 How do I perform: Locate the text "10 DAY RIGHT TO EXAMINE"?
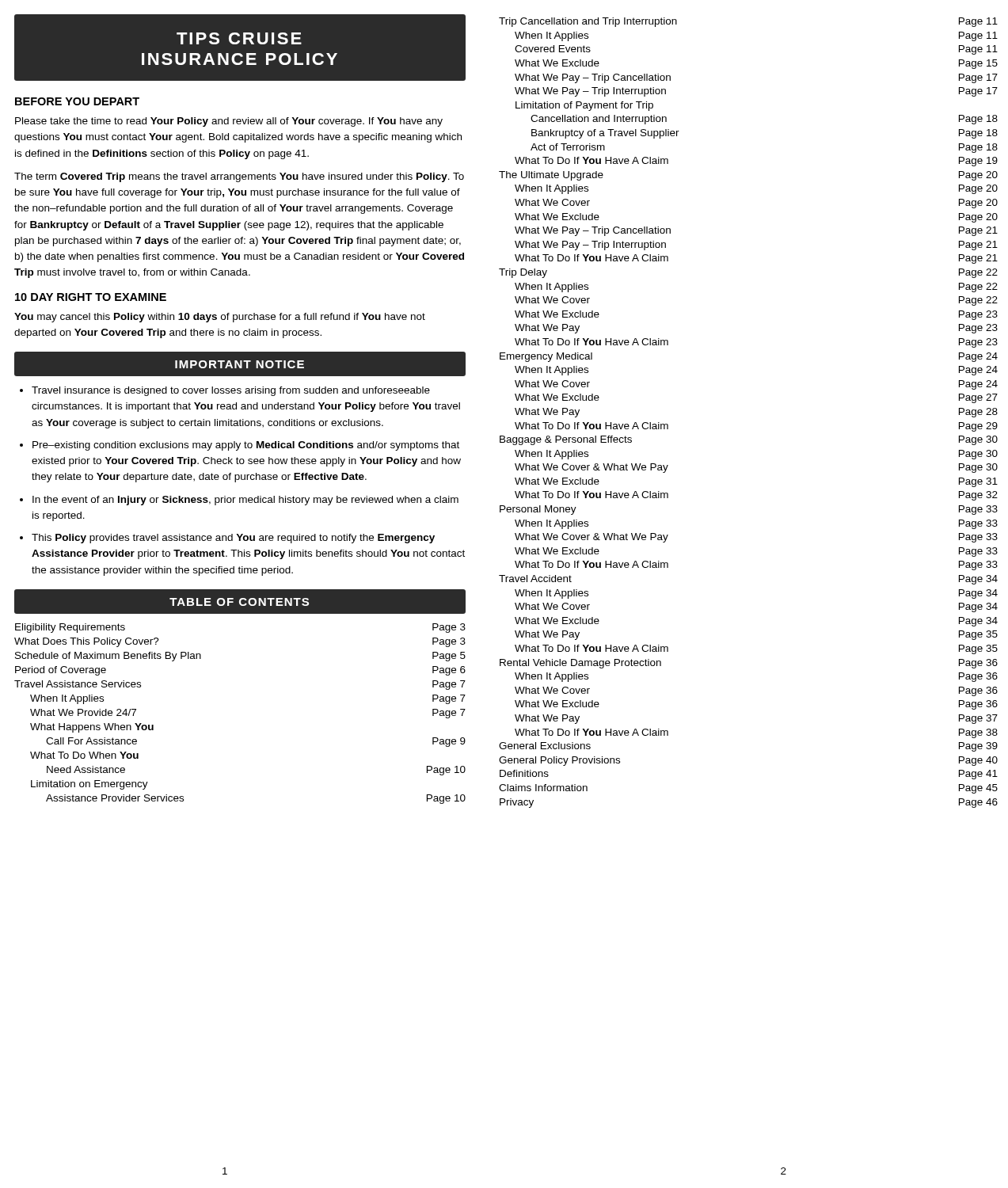click(x=90, y=297)
